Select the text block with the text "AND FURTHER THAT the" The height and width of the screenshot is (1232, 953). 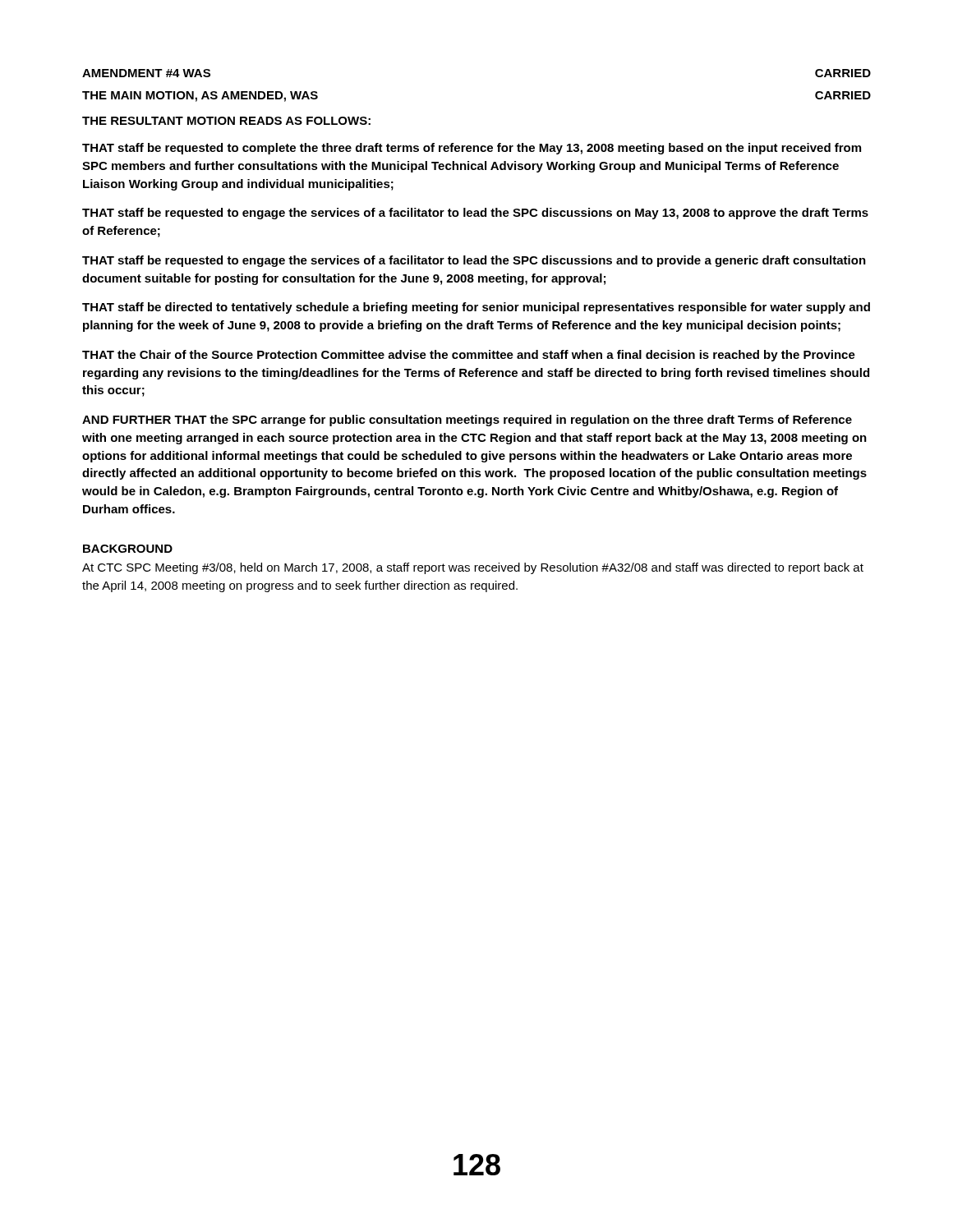tap(475, 464)
